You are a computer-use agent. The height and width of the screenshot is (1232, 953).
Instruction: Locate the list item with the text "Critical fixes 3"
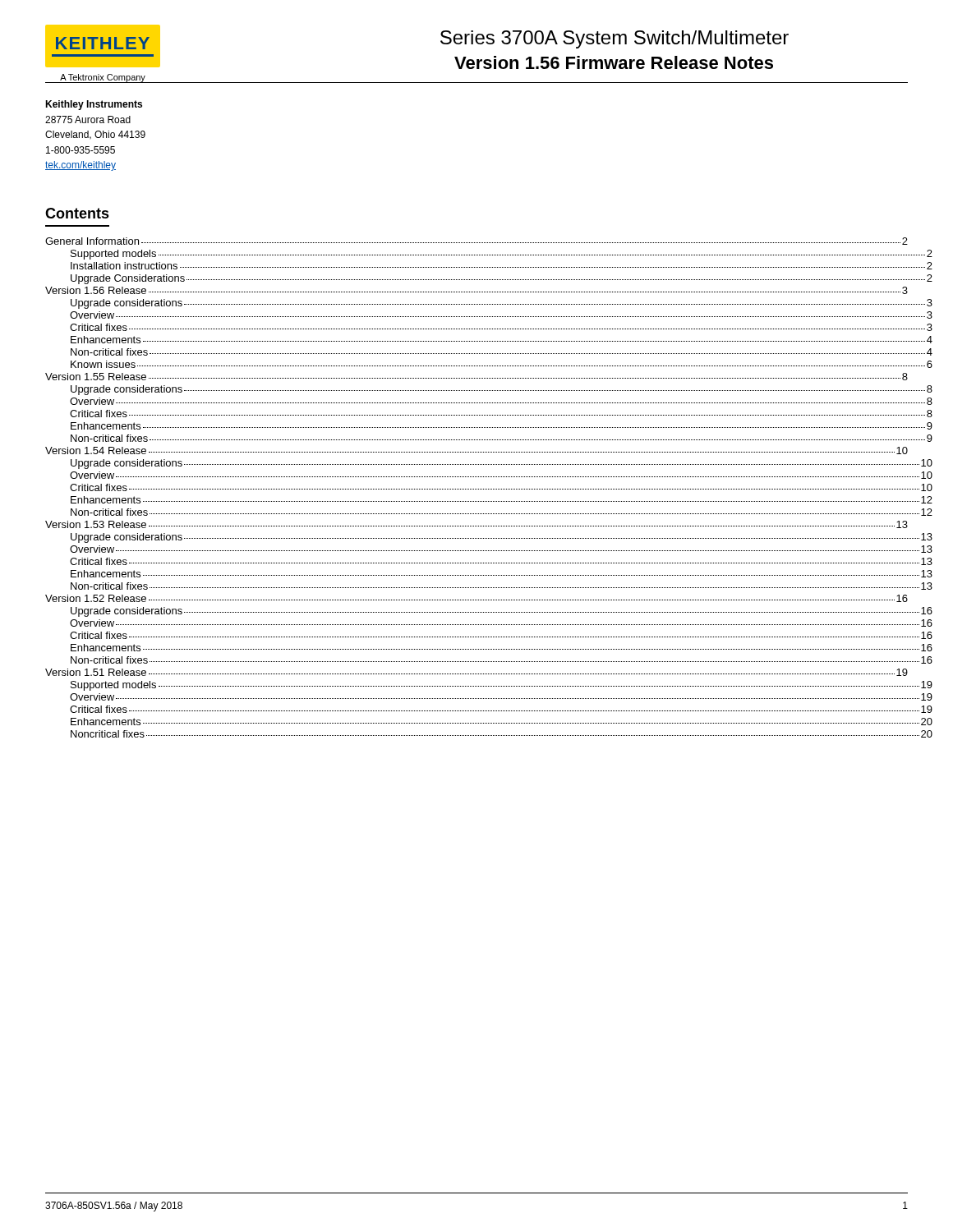pos(501,327)
